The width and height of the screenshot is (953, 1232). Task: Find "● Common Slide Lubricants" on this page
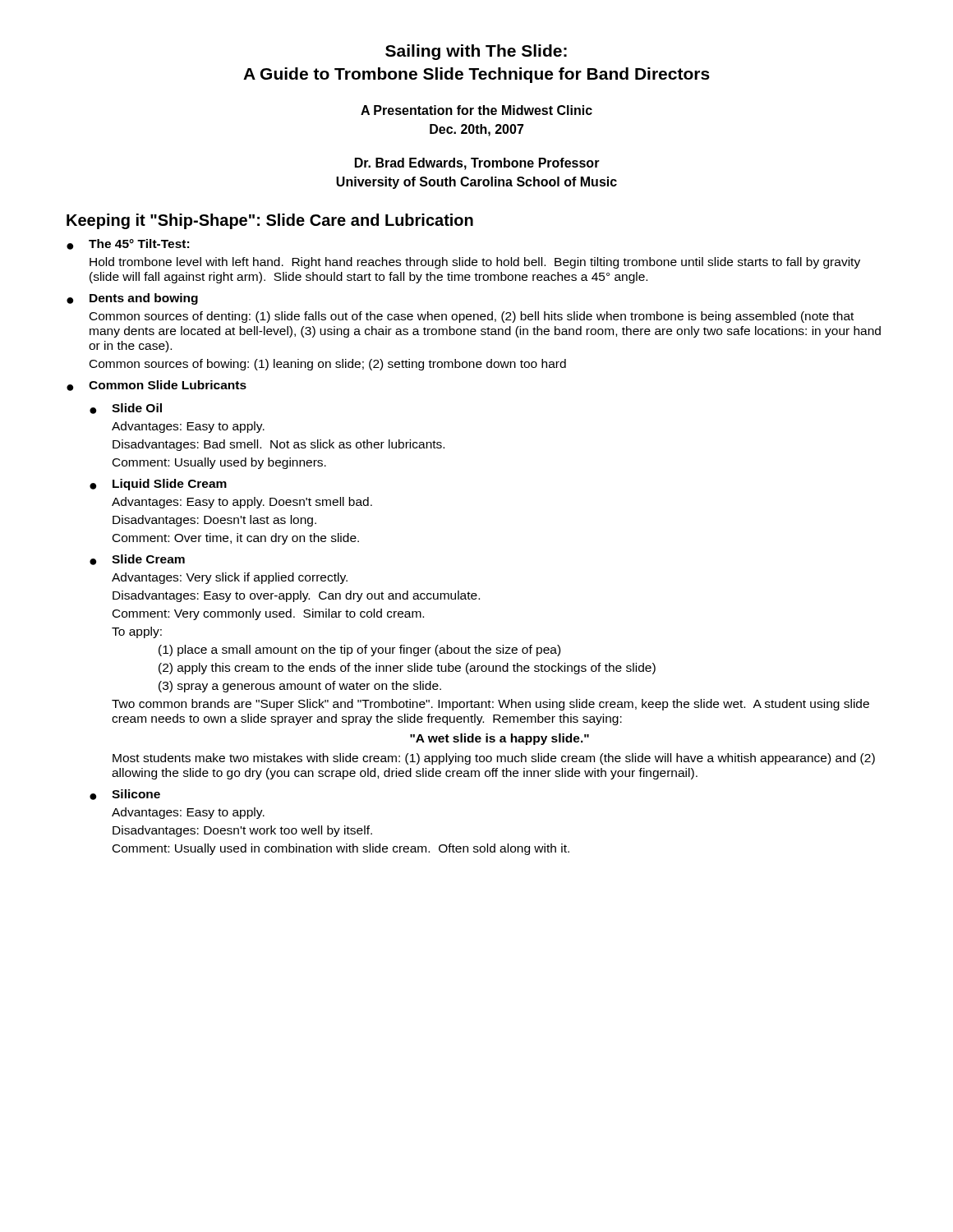pos(156,388)
